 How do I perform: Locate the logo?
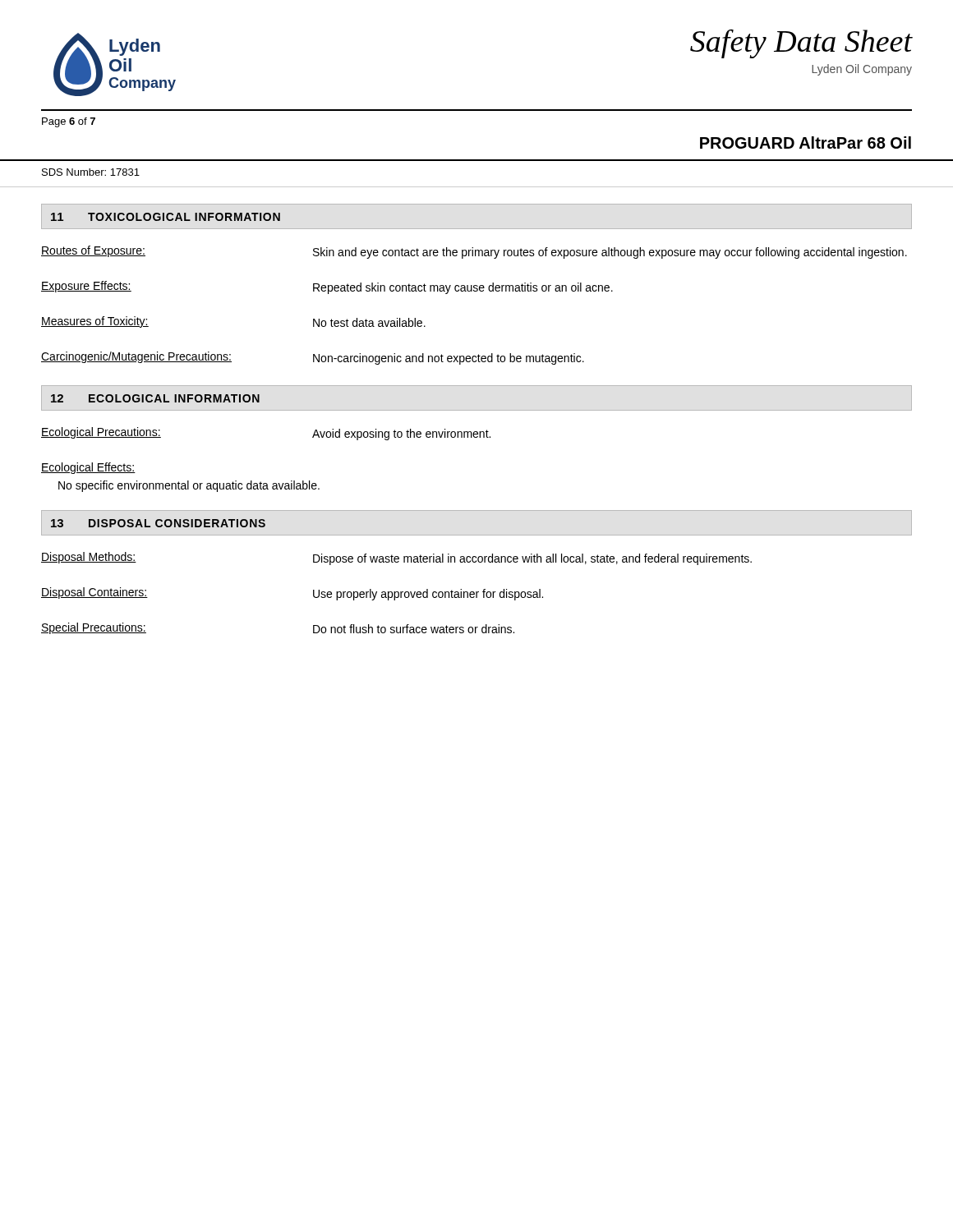[123, 63]
